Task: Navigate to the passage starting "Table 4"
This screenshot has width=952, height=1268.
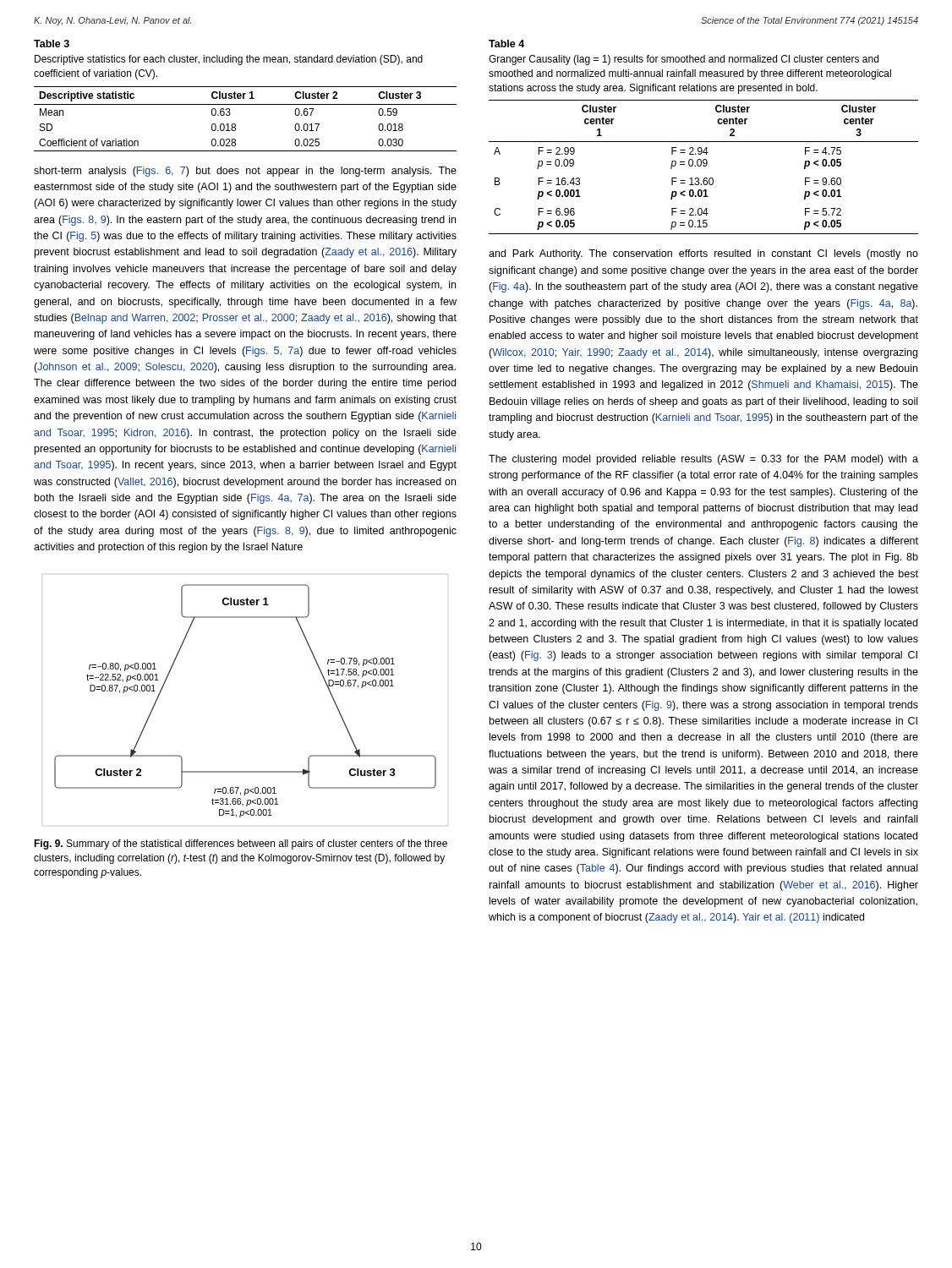Action: click(507, 44)
